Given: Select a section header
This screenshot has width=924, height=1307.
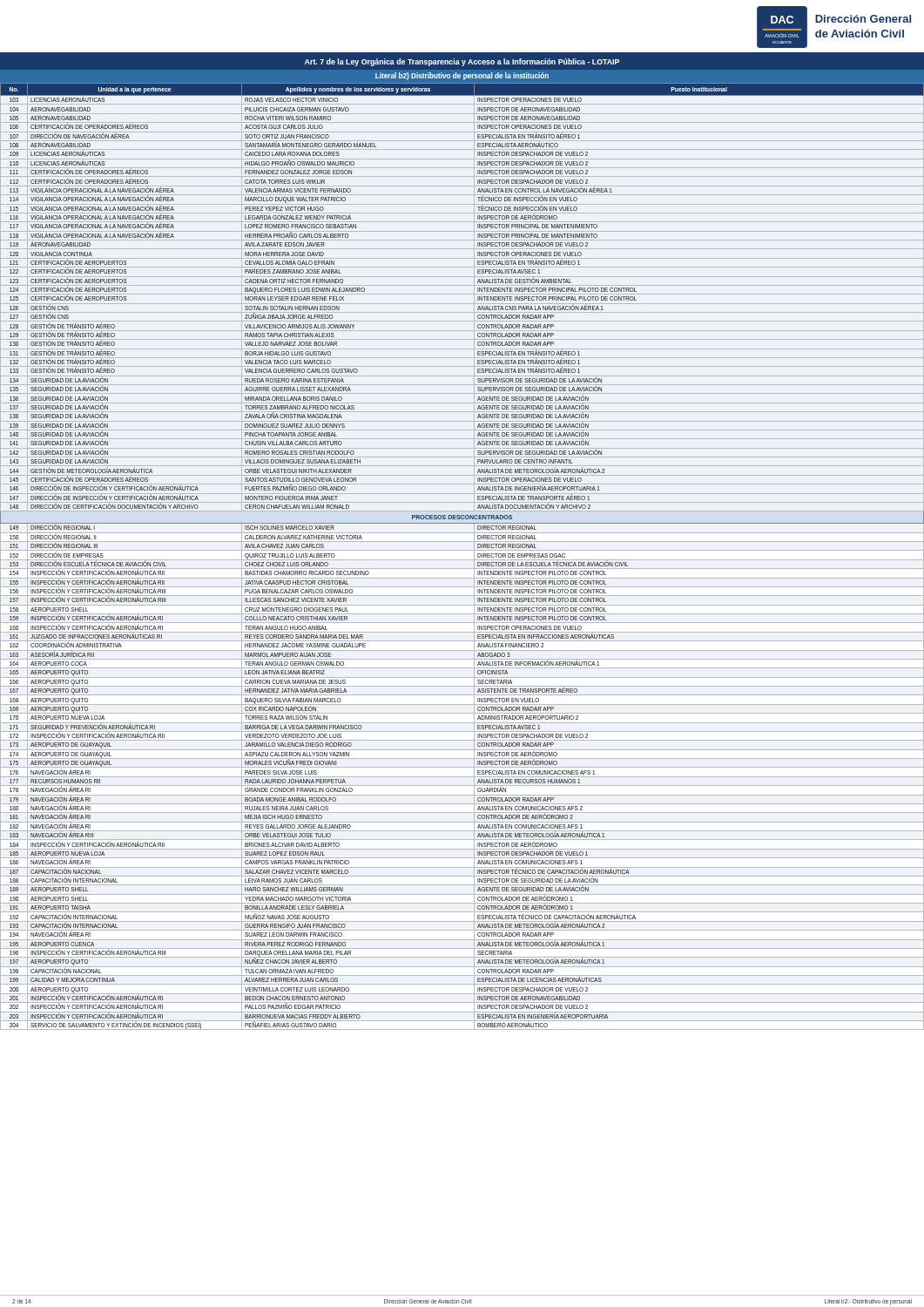Looking at the screenshot, I should click(462, 76).
